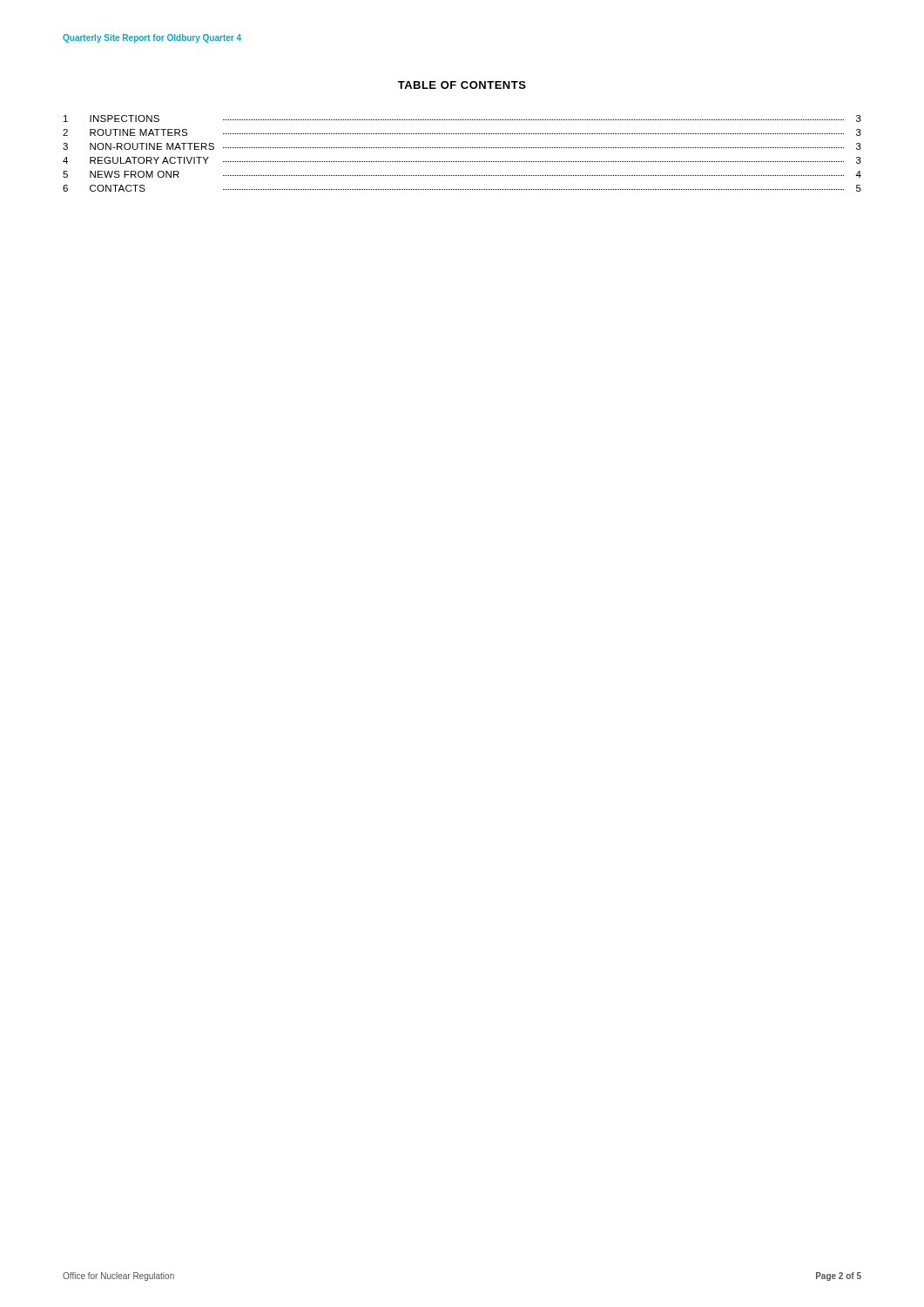The width and height of the screenshot is (924, 1307).
Task: Find "2 ROUTINE MATTERS 3" on this page
Action: point(462,132)
